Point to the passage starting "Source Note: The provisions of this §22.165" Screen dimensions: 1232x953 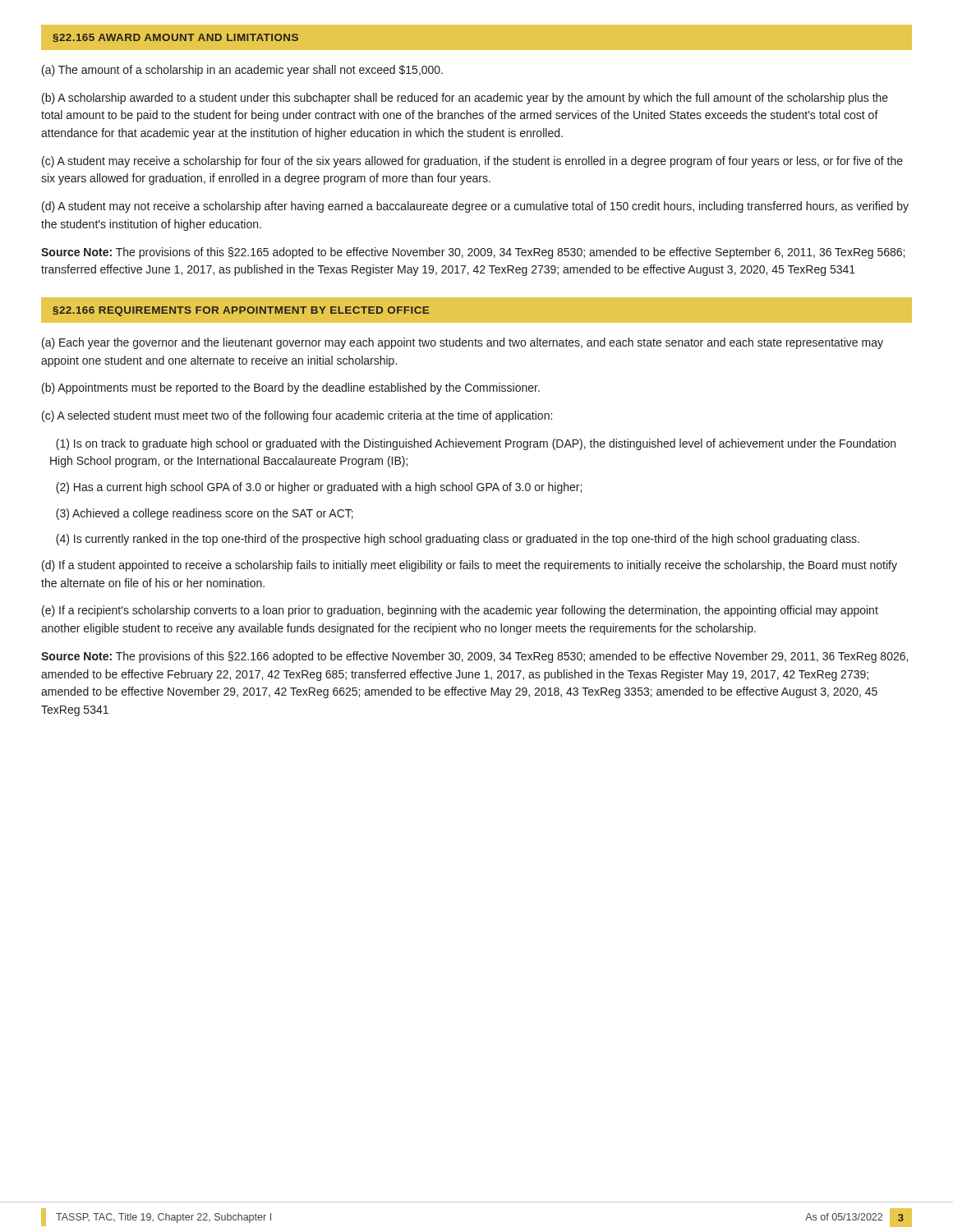click(473, 261)
